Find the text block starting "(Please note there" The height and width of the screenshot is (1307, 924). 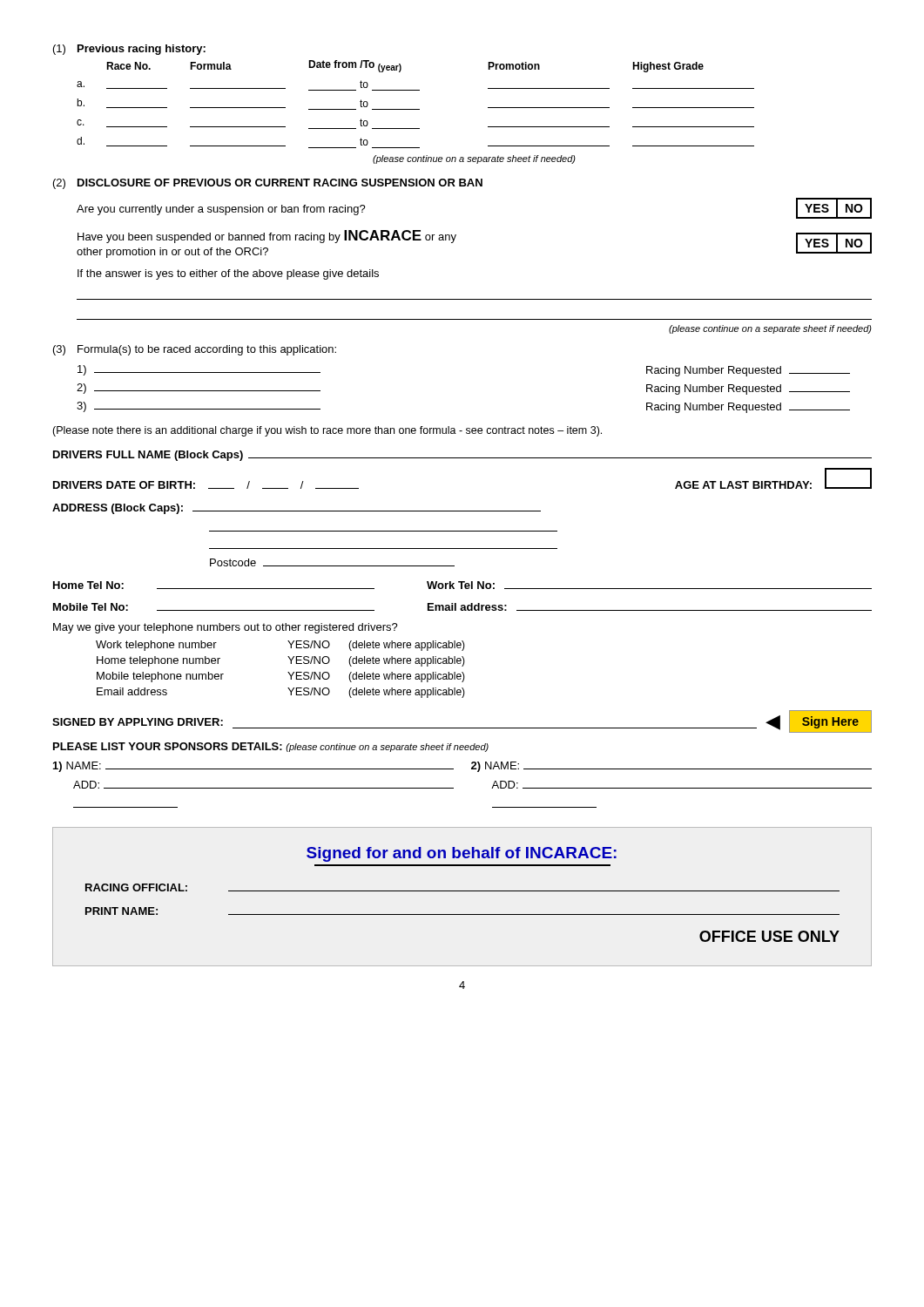328,431
